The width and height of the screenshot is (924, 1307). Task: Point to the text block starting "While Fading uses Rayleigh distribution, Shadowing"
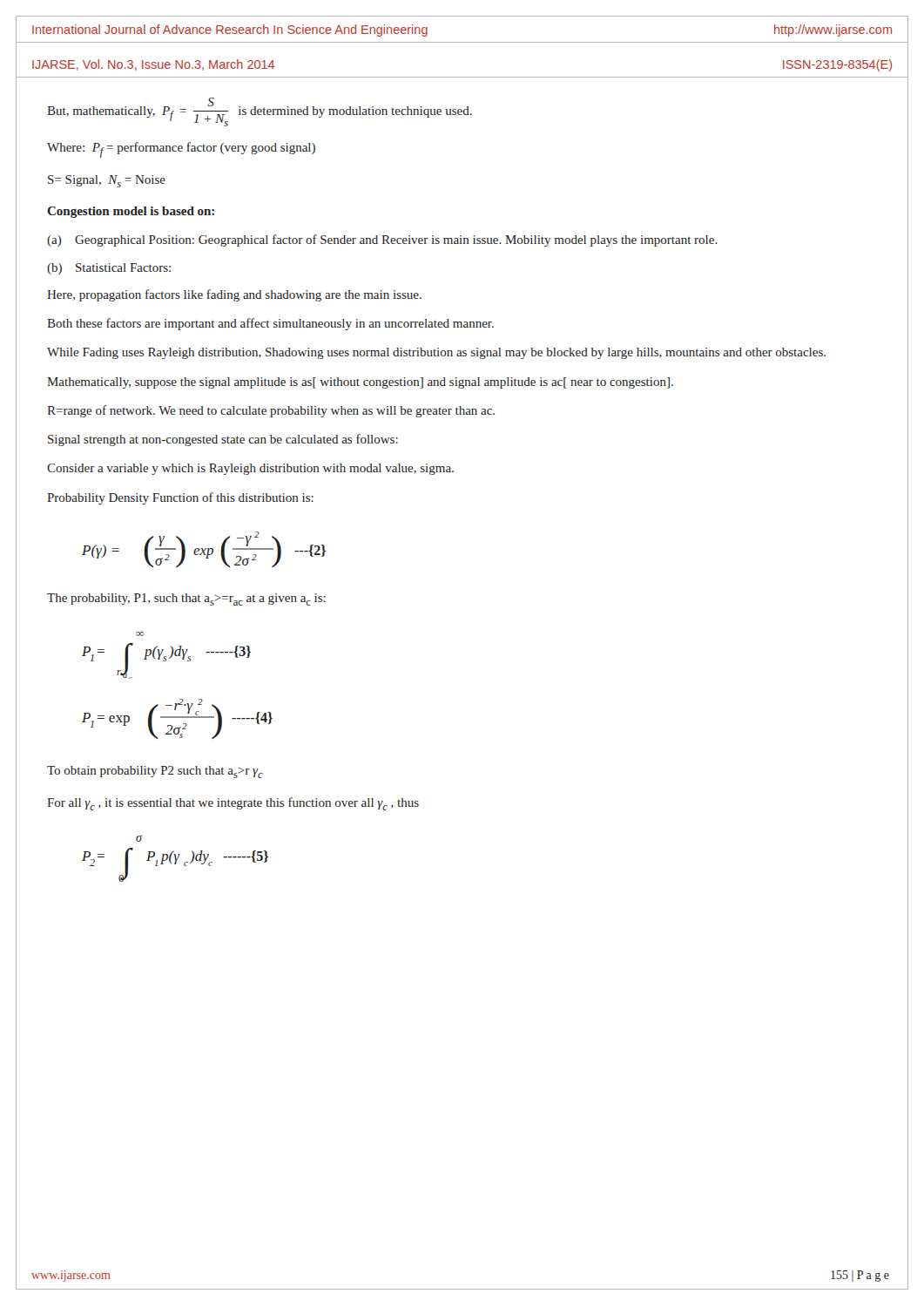point(437,352)
